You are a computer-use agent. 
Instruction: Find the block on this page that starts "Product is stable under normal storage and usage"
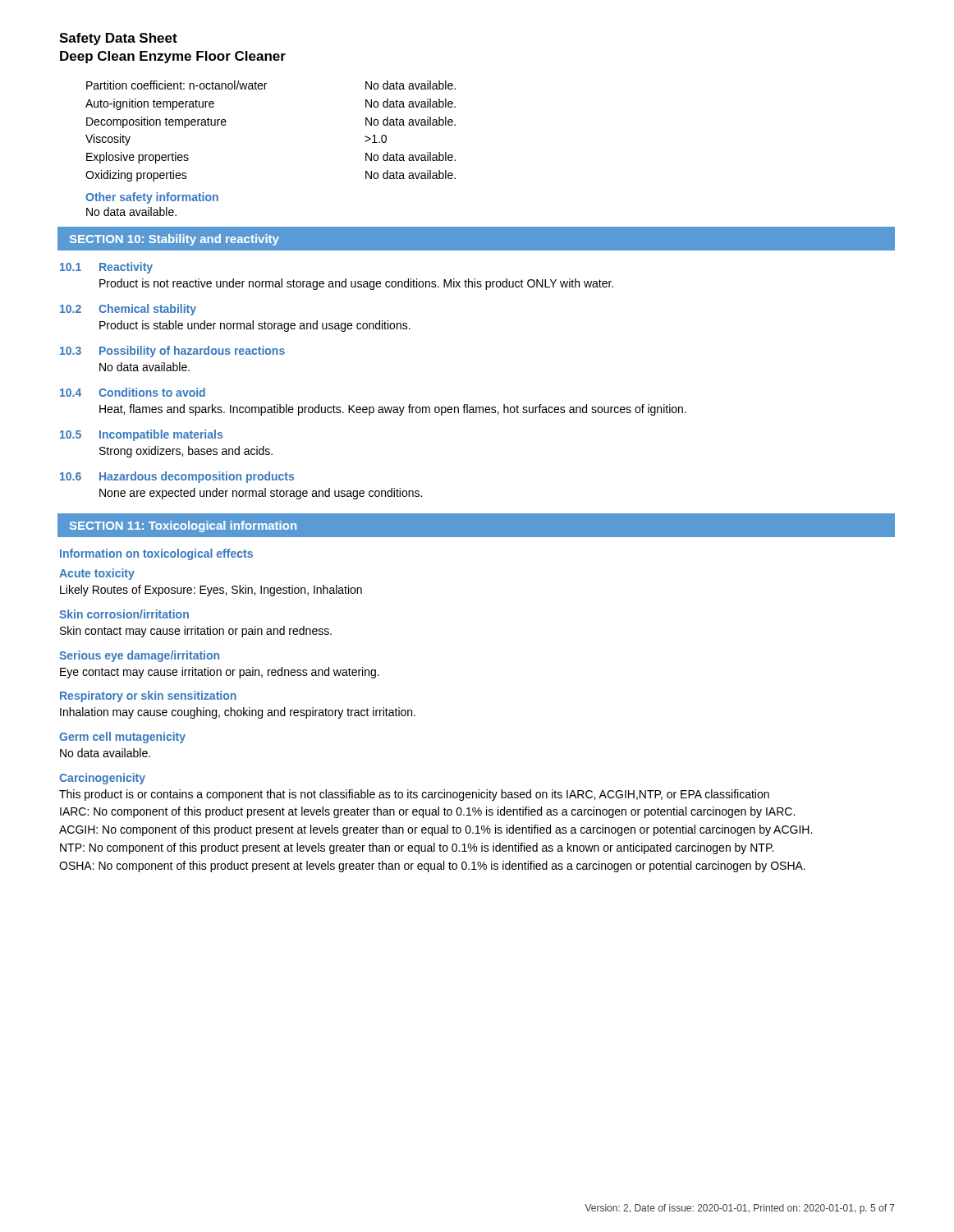pos(255,325)
